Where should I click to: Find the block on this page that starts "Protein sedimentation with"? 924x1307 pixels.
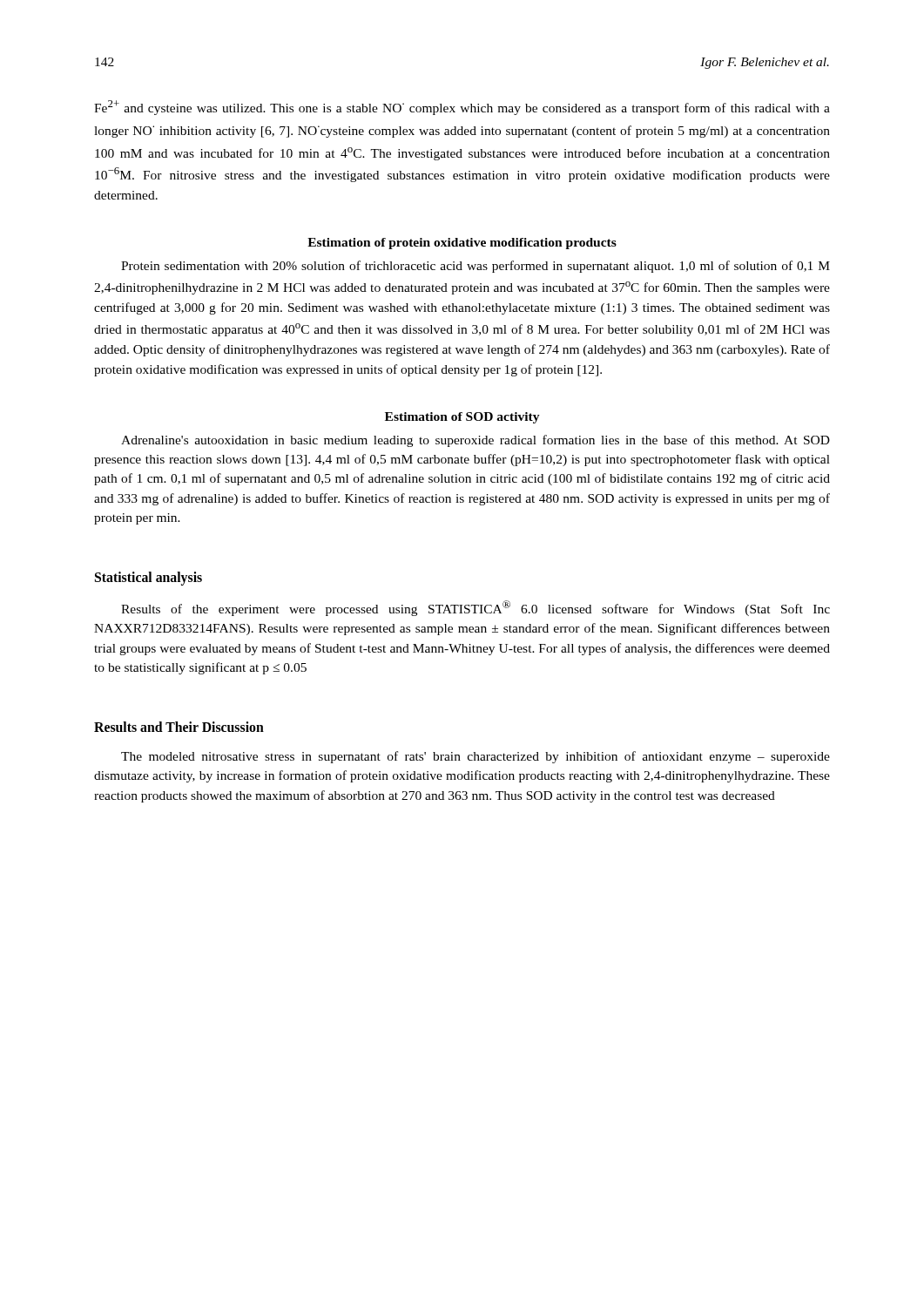point(462,318)
